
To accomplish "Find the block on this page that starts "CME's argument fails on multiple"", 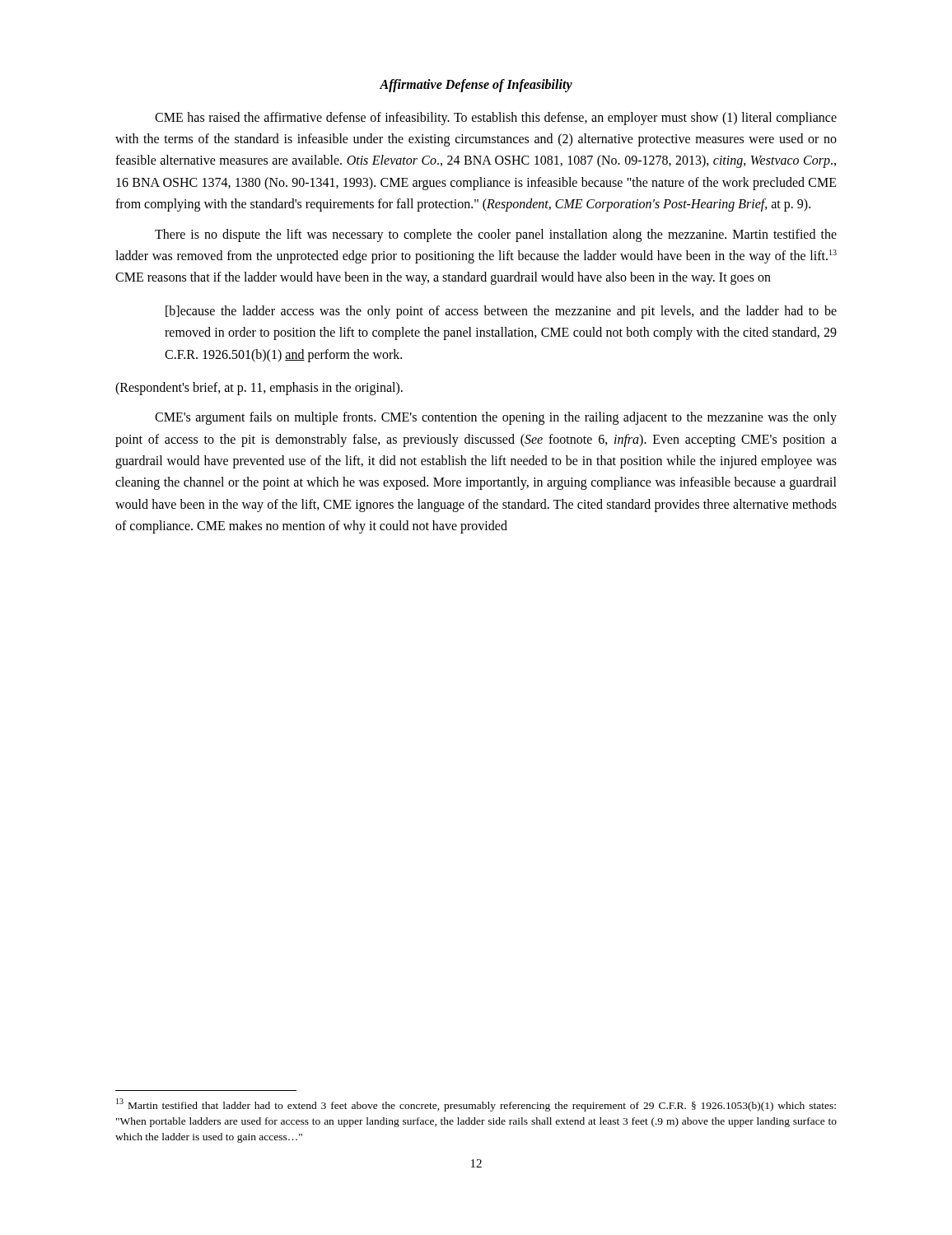I will pos(476,472).
